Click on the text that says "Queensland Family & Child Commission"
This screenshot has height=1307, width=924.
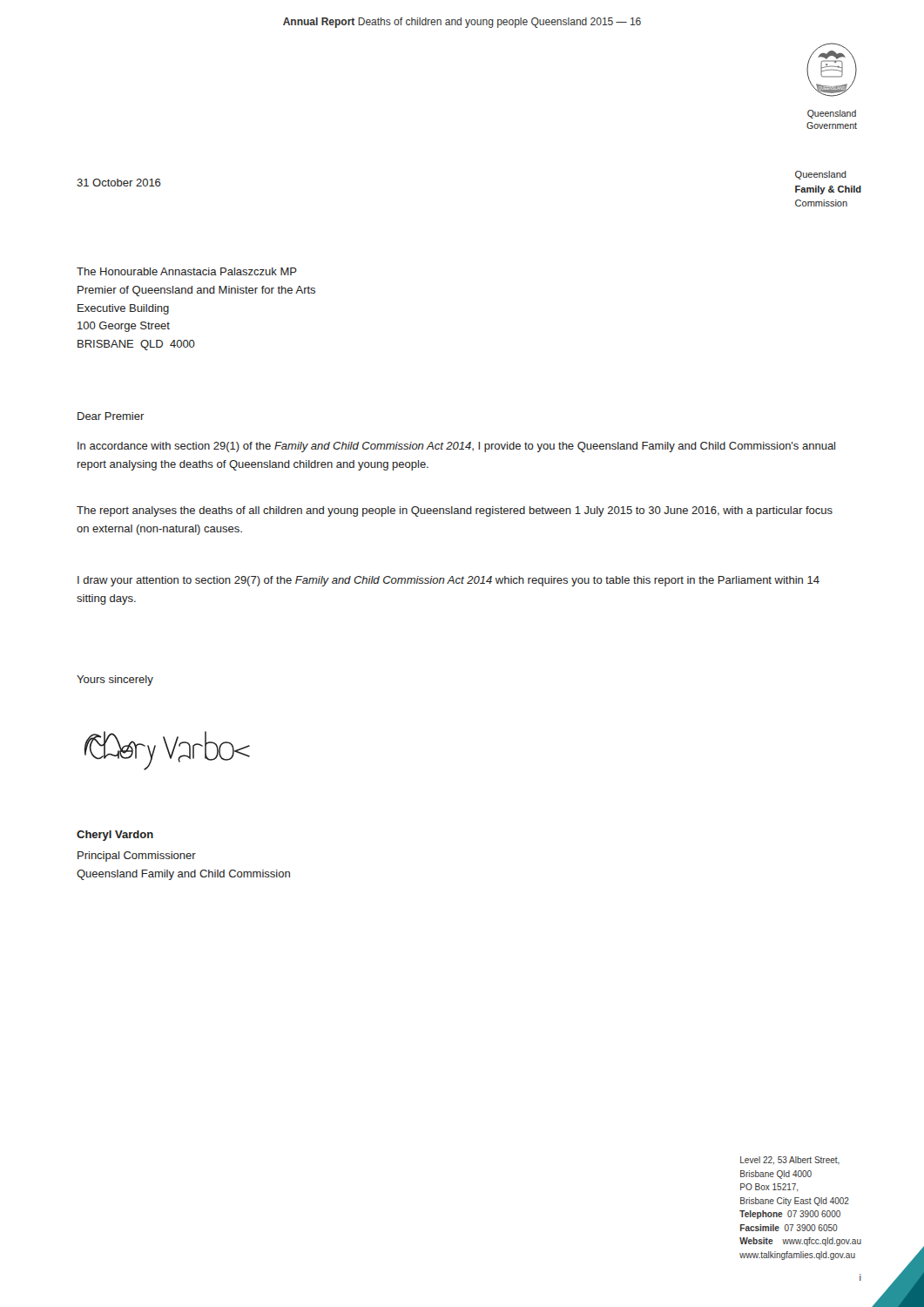[x=828, y=189]
